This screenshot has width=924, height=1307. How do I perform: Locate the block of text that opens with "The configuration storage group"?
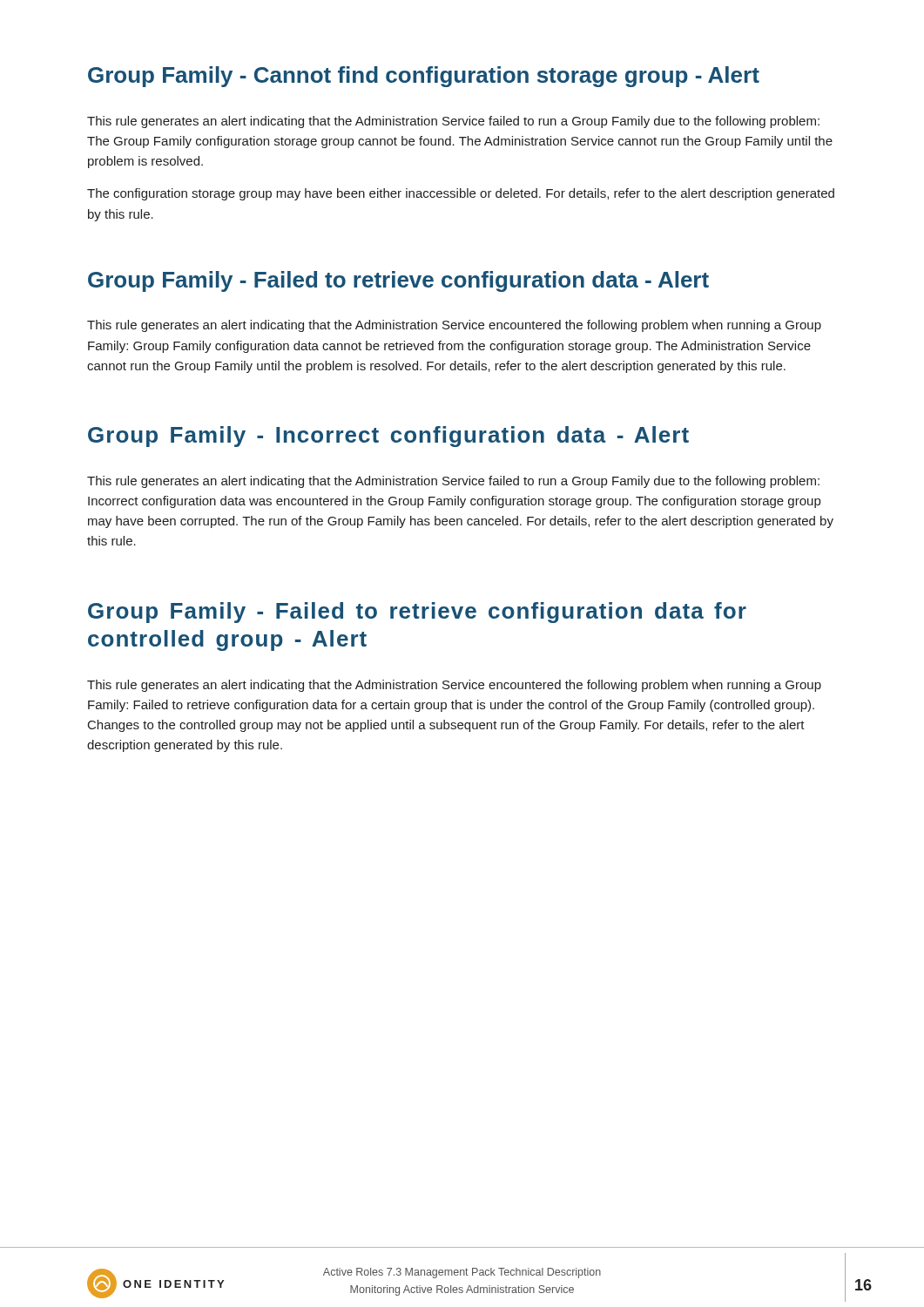[461, 203]
